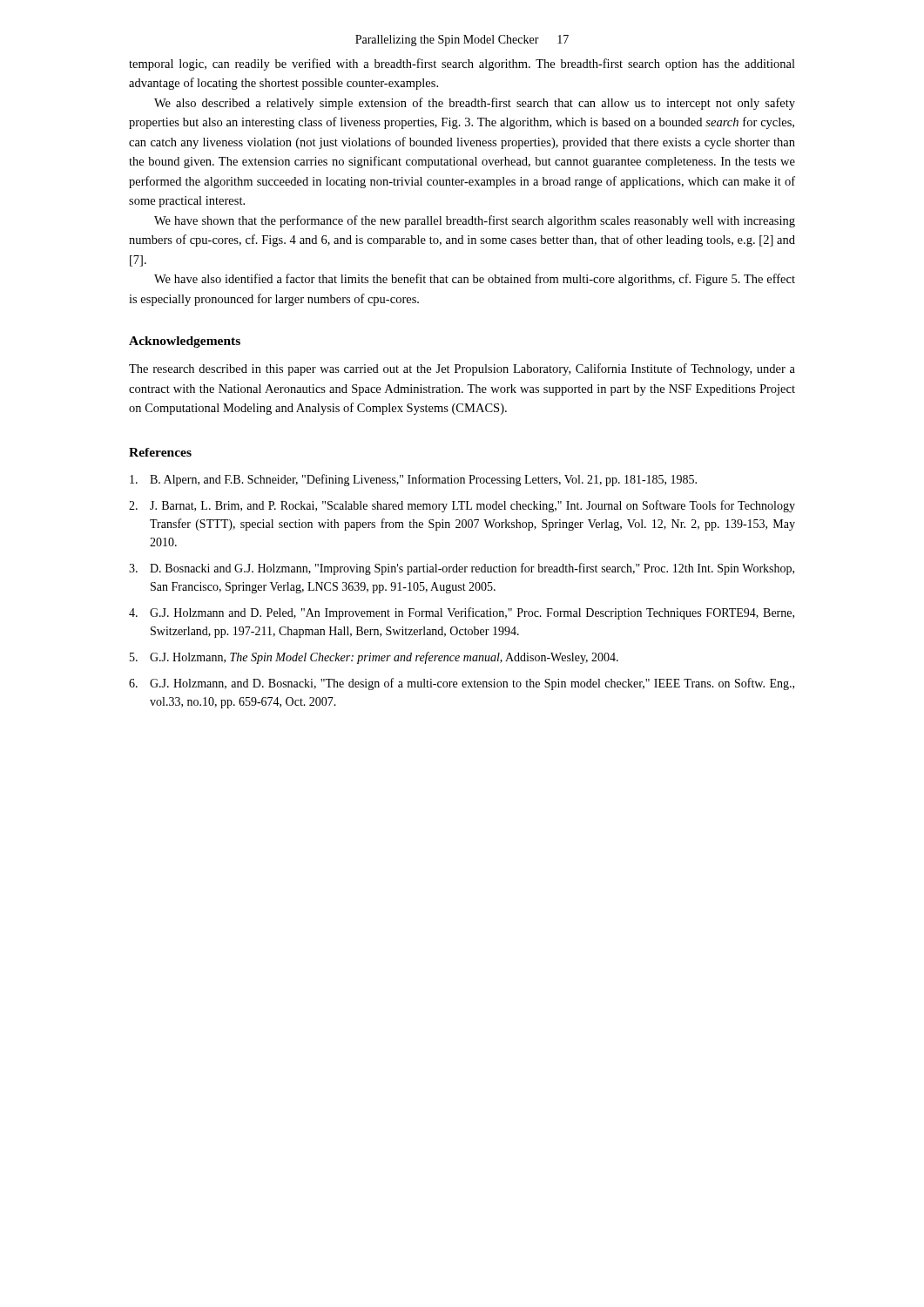Select the list item that reads "4. G.J. Holzmann and D. Peled, "An Improvement"

(462, 622)
